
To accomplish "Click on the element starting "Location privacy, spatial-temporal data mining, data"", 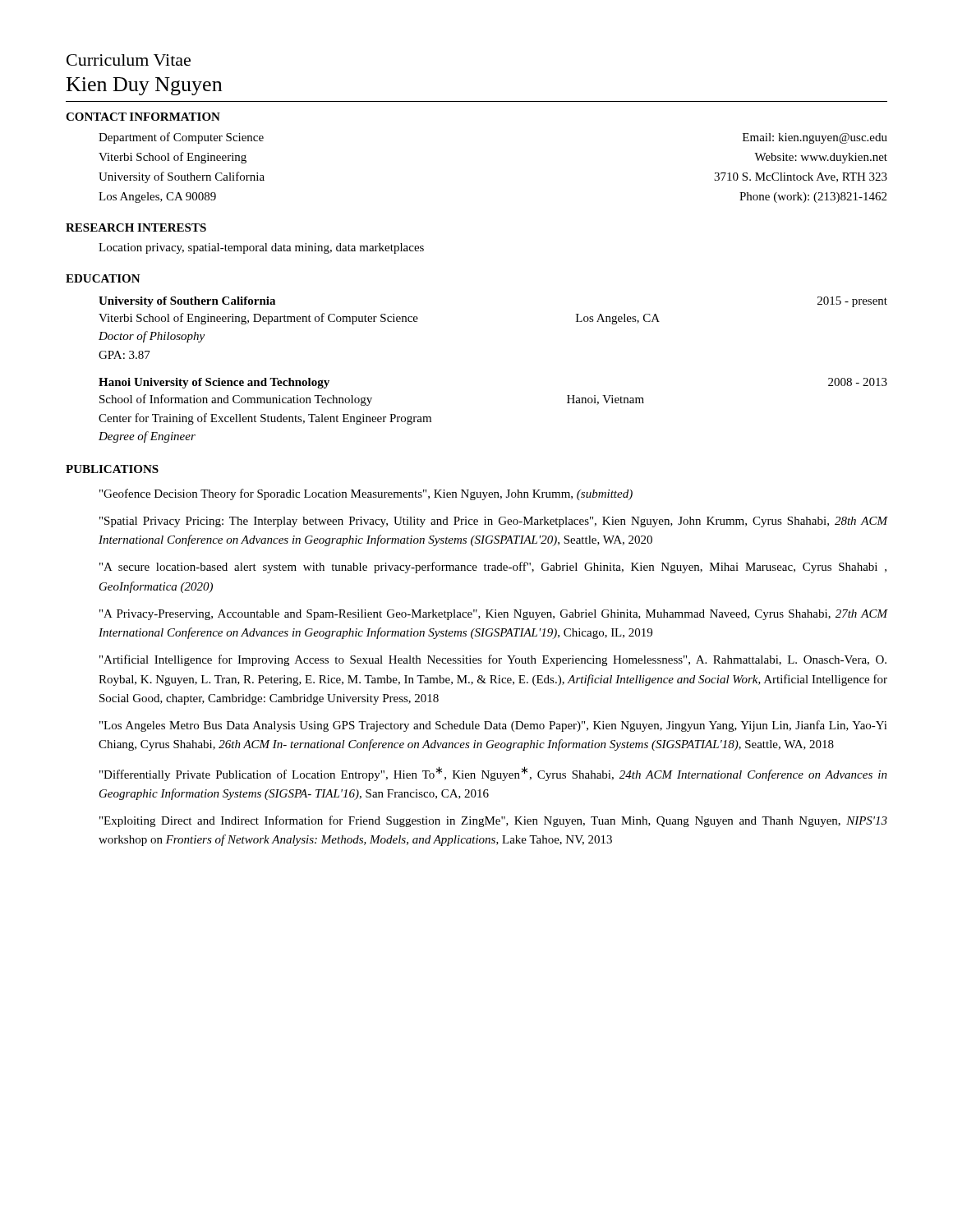I will click(261, 247).
